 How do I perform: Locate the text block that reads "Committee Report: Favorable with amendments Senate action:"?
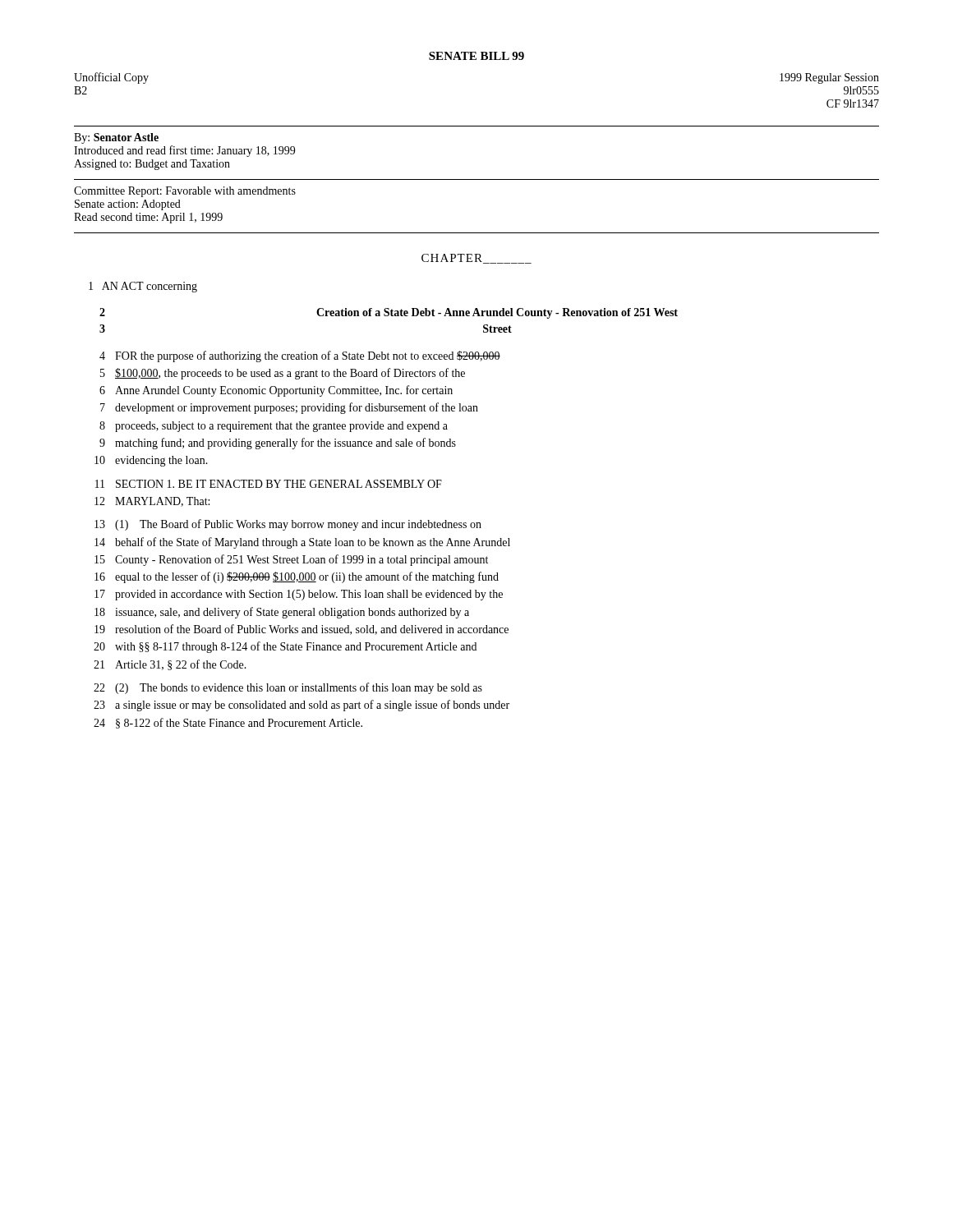coord(185,204)
